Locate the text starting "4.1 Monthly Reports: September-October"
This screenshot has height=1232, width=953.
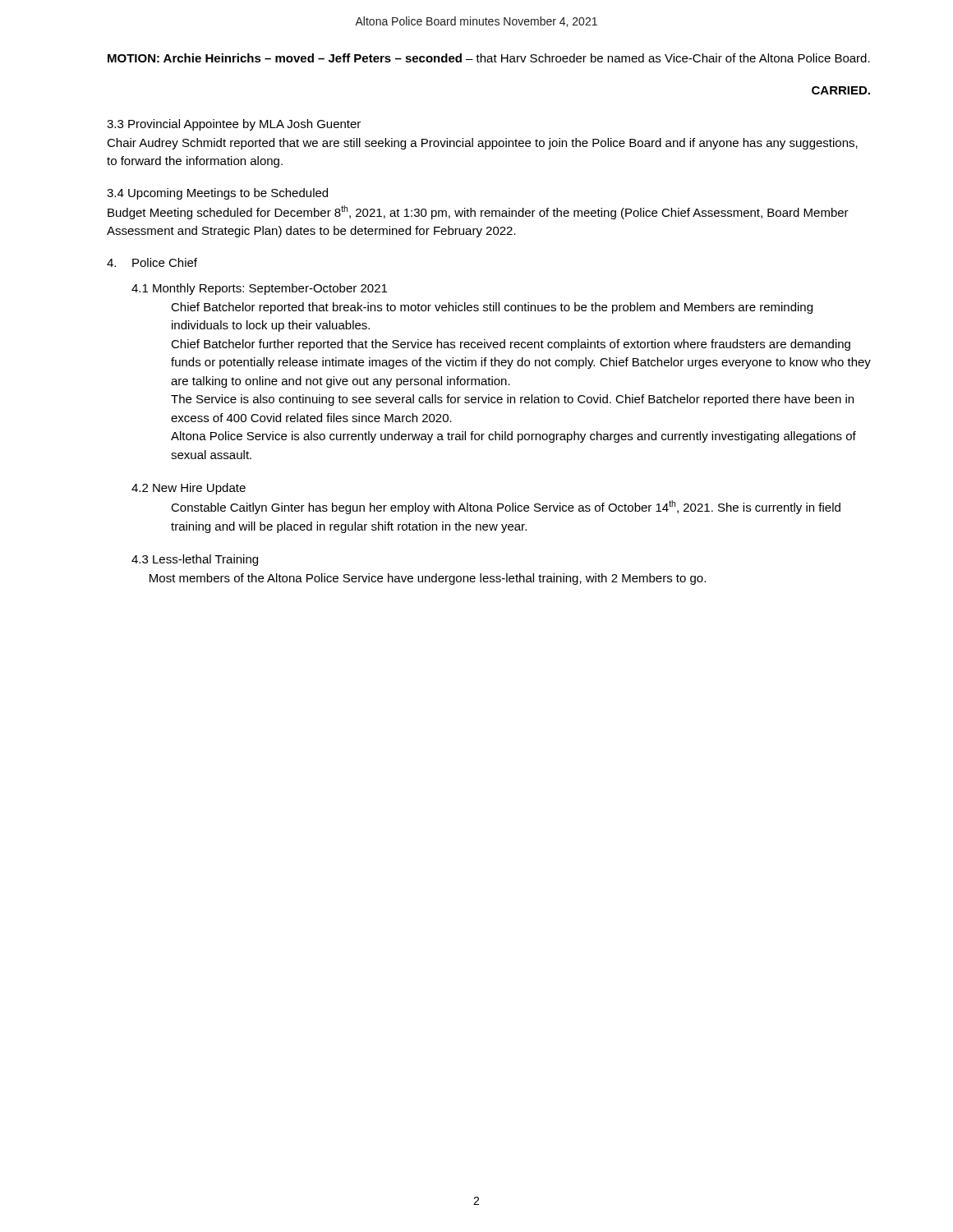pyautogui.click(x=260, y=287)
